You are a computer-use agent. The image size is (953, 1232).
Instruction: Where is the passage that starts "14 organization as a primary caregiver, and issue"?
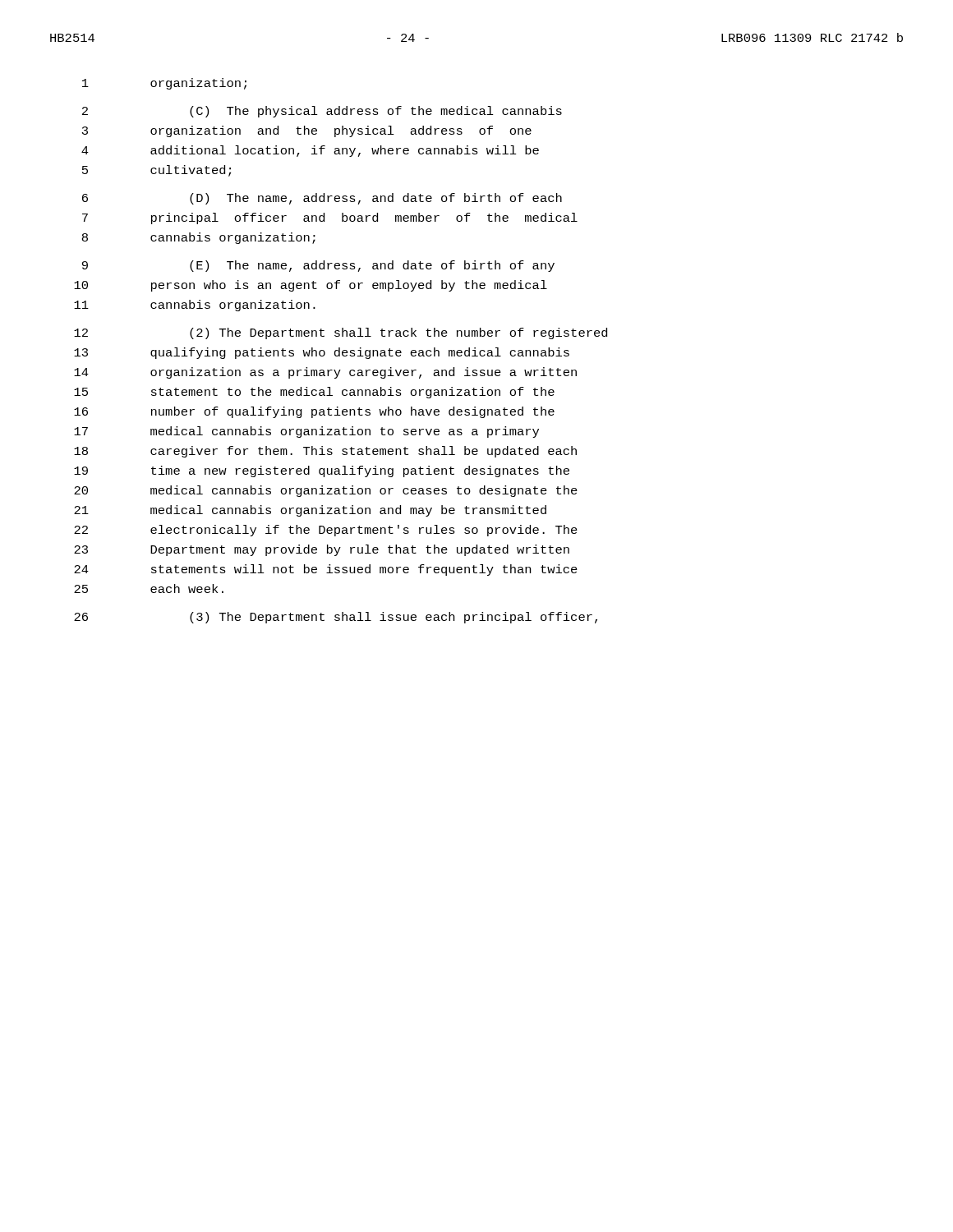pyautogui.click(x=476, y=373)
